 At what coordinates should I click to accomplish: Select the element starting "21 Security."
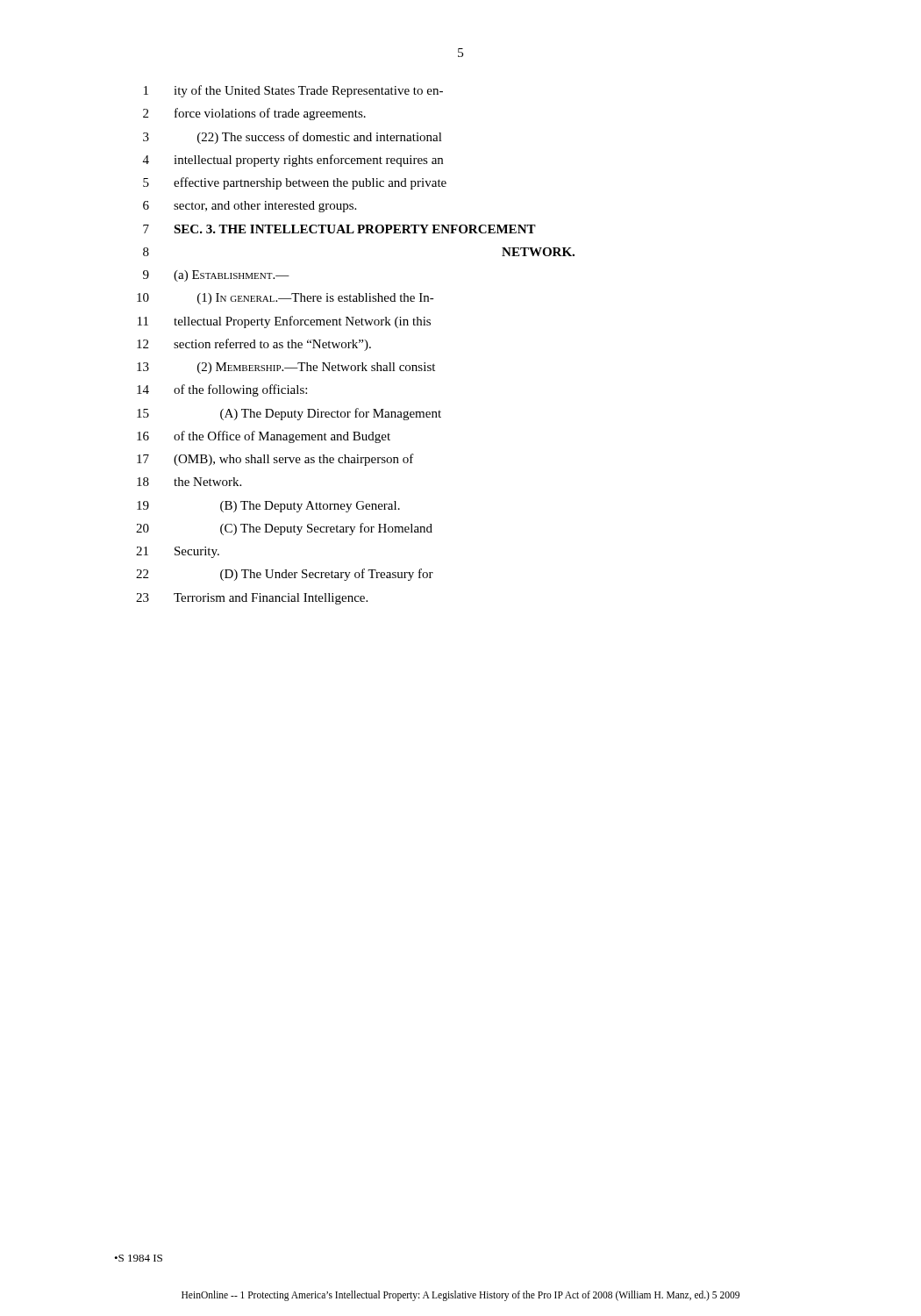pos(178,552)
